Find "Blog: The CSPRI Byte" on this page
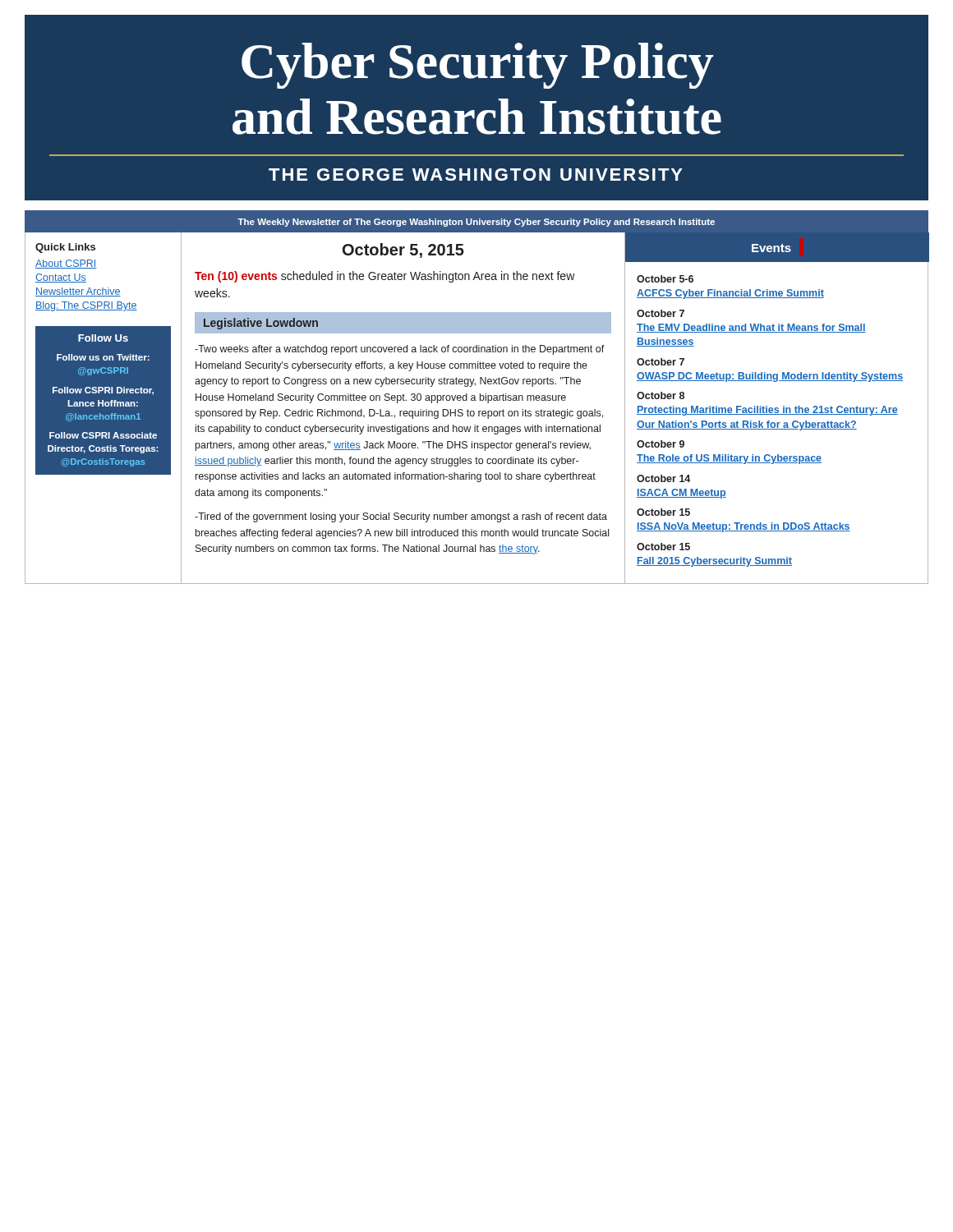953x1232 pixels. point(86,306)
